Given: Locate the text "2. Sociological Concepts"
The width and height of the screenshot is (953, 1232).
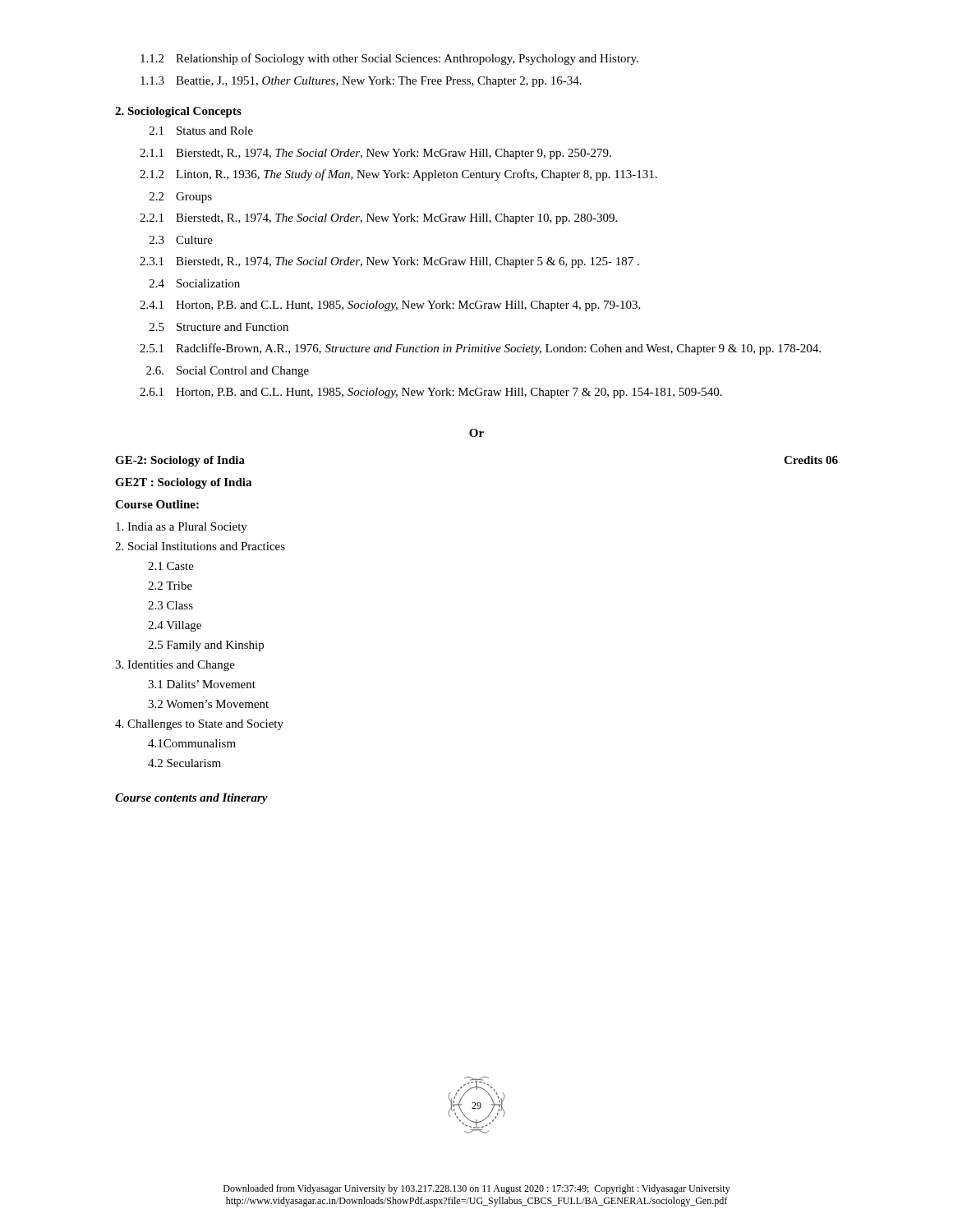Looking at the screenshot, I should [178, 111].
